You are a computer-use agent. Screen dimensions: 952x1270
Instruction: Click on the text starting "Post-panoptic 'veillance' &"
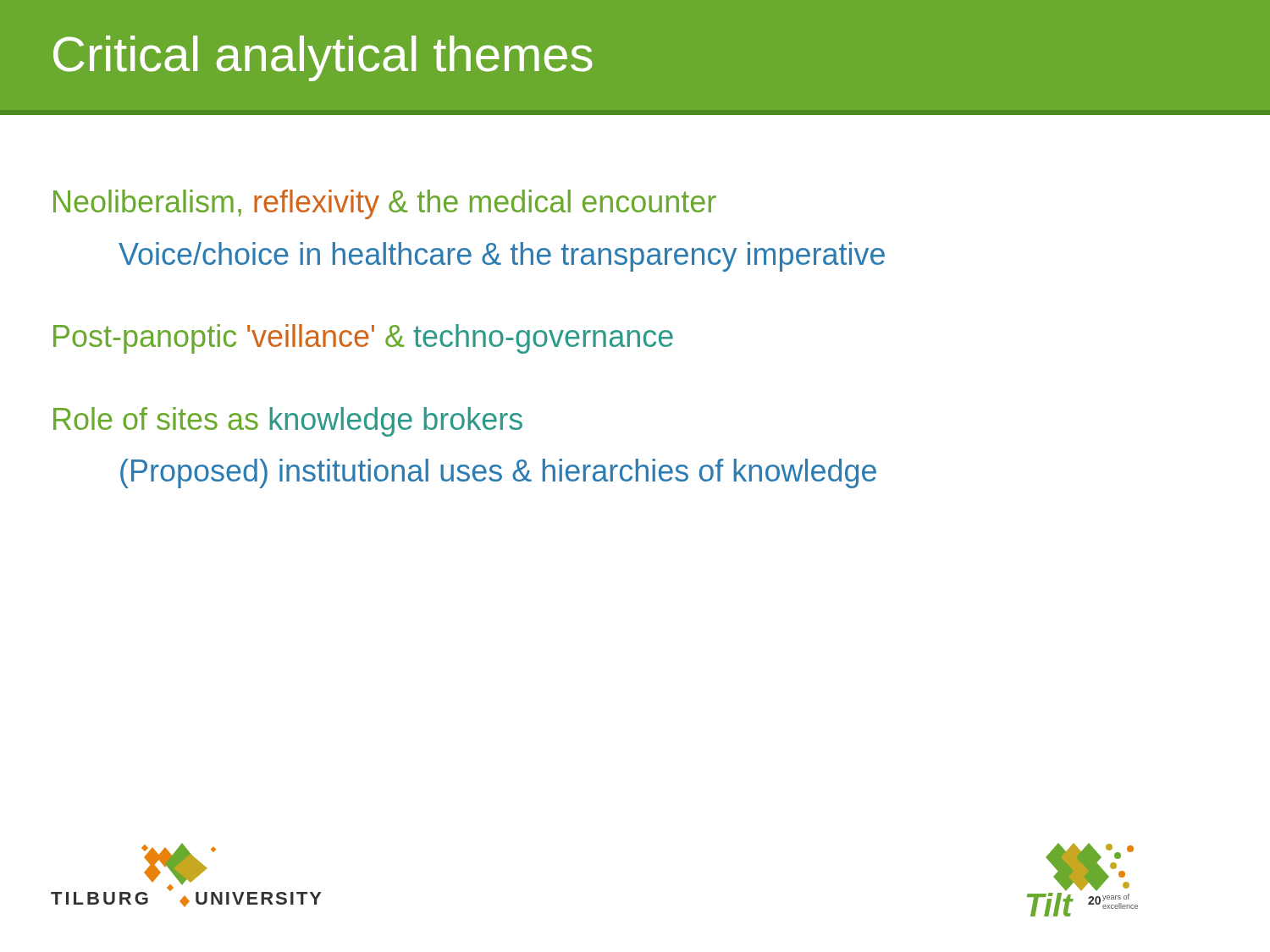pos(362,337)
